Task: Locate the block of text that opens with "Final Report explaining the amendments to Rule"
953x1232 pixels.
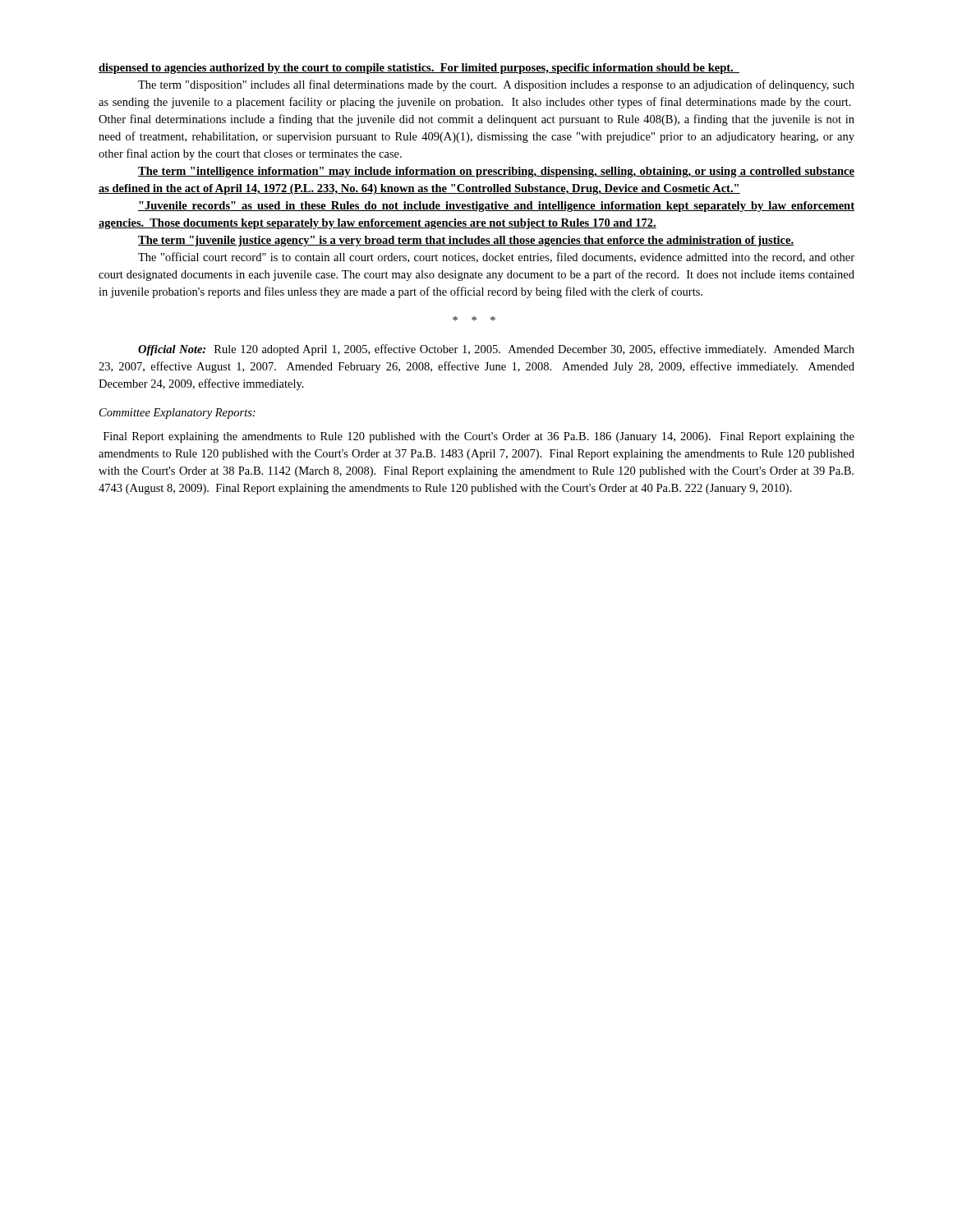Action: (476, 463)
